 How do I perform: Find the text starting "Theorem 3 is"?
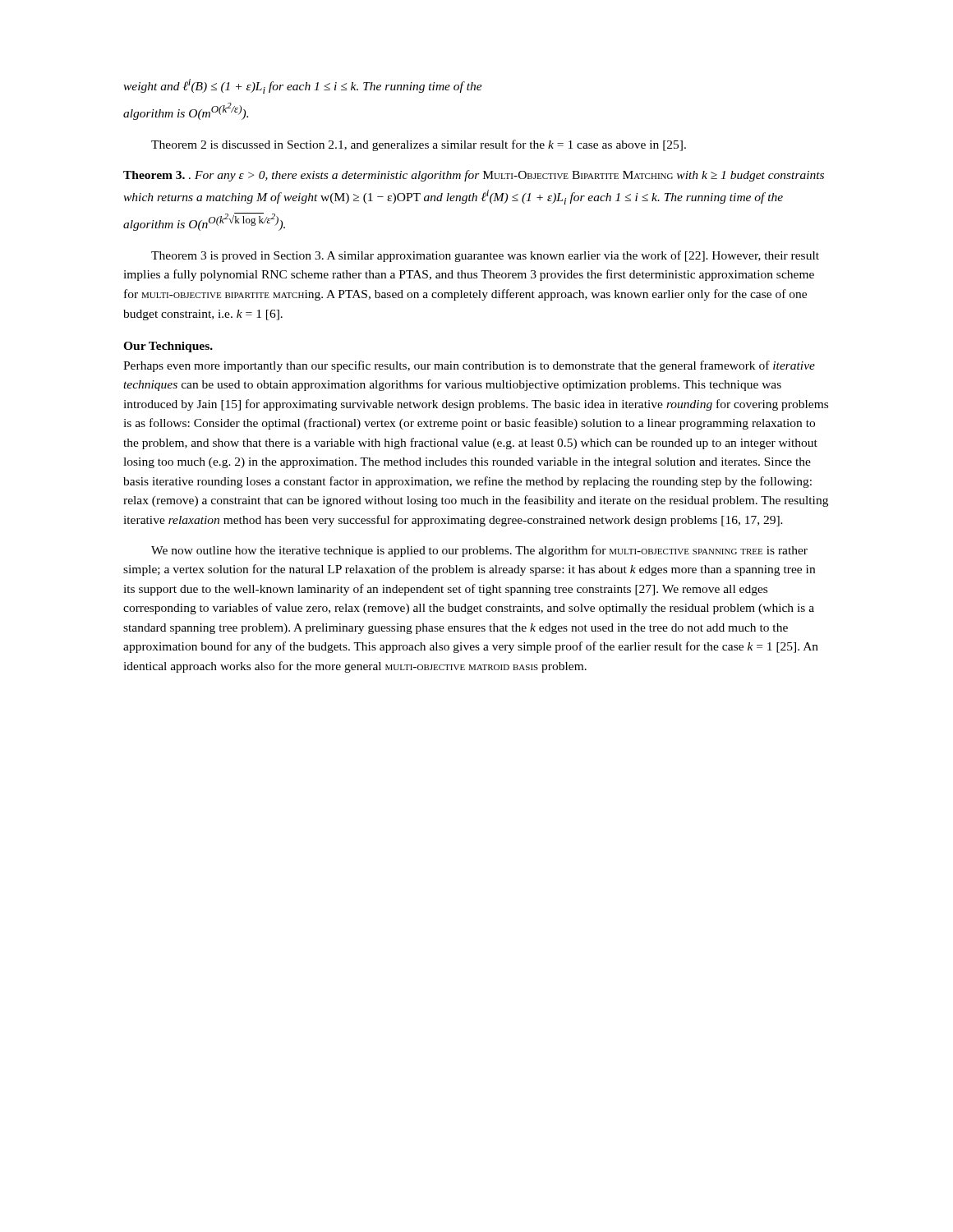pyautogui.click(x=476, y=284)
